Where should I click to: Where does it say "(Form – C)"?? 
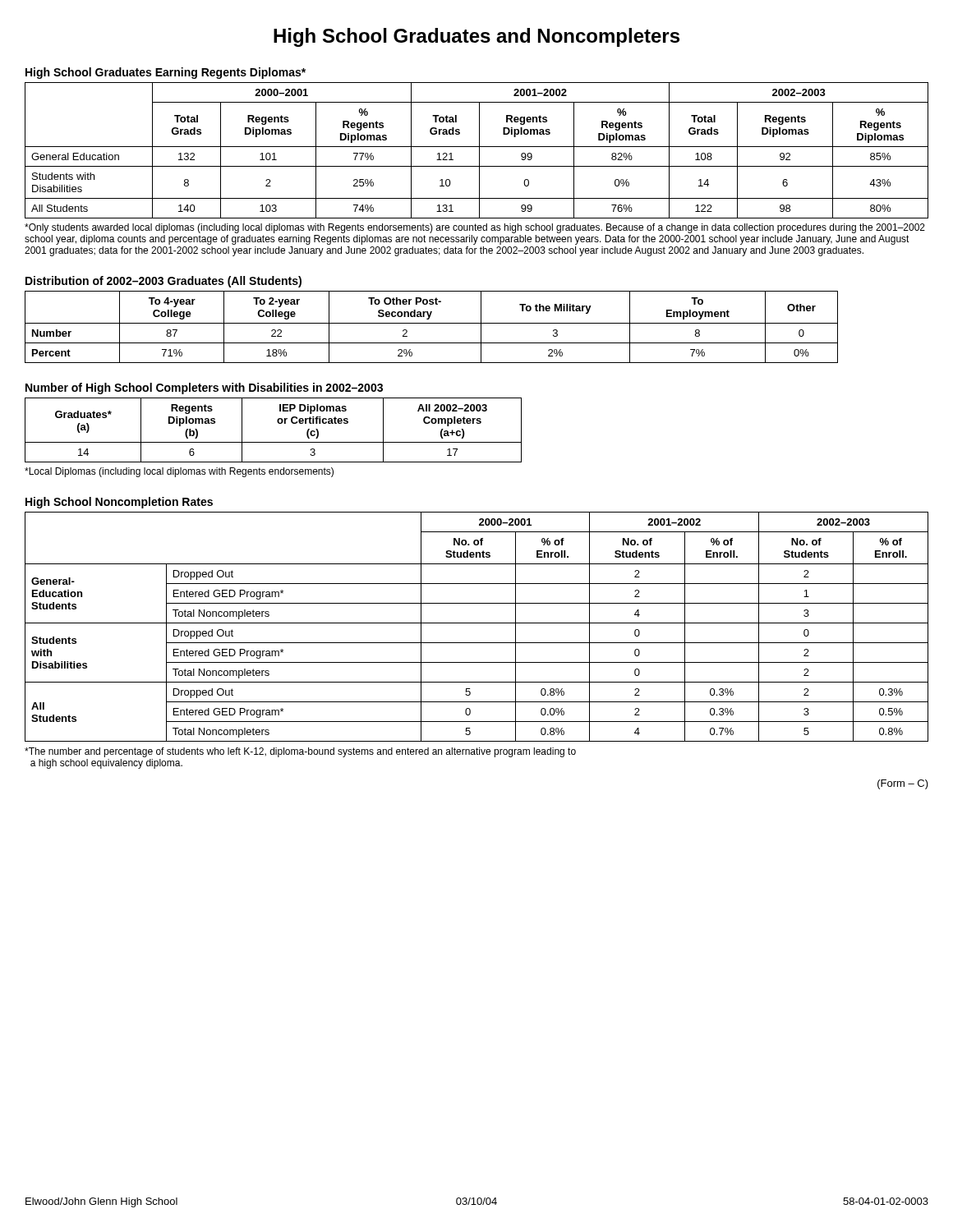[903, 783]
